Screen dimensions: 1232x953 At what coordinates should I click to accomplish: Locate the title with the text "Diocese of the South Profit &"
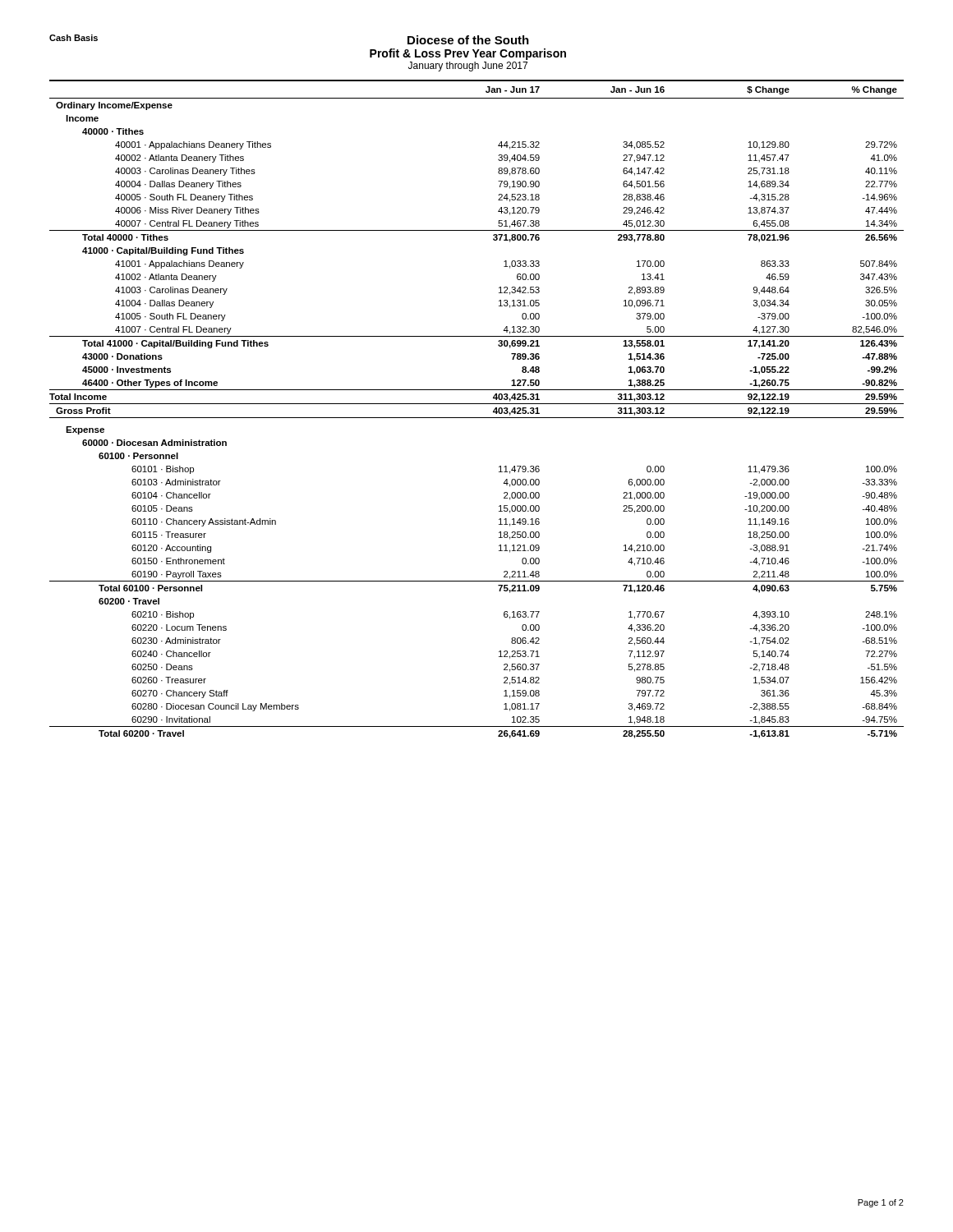pyautogui.click(x=468, y=52)
